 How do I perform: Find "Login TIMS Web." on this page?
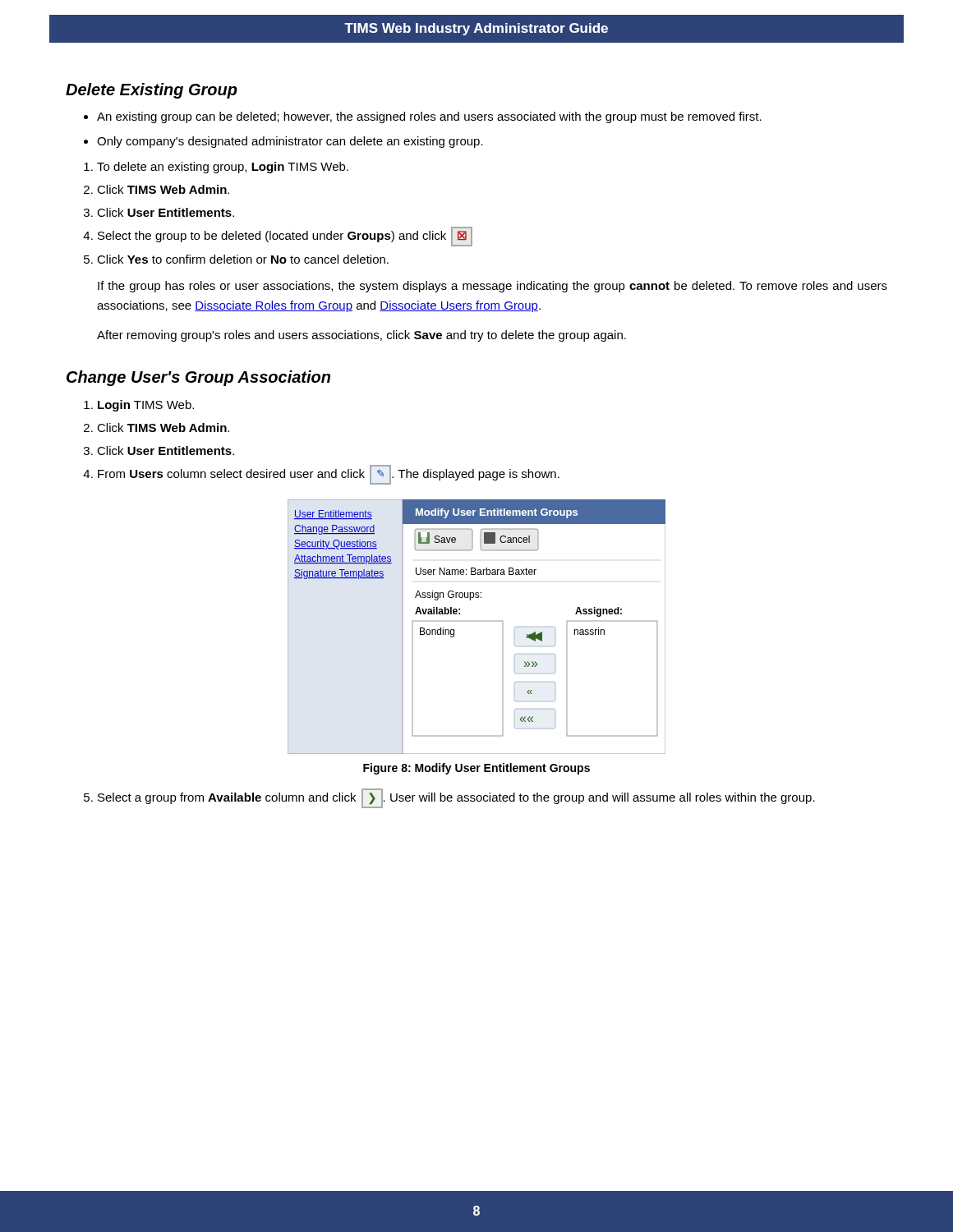coord(146,405)
